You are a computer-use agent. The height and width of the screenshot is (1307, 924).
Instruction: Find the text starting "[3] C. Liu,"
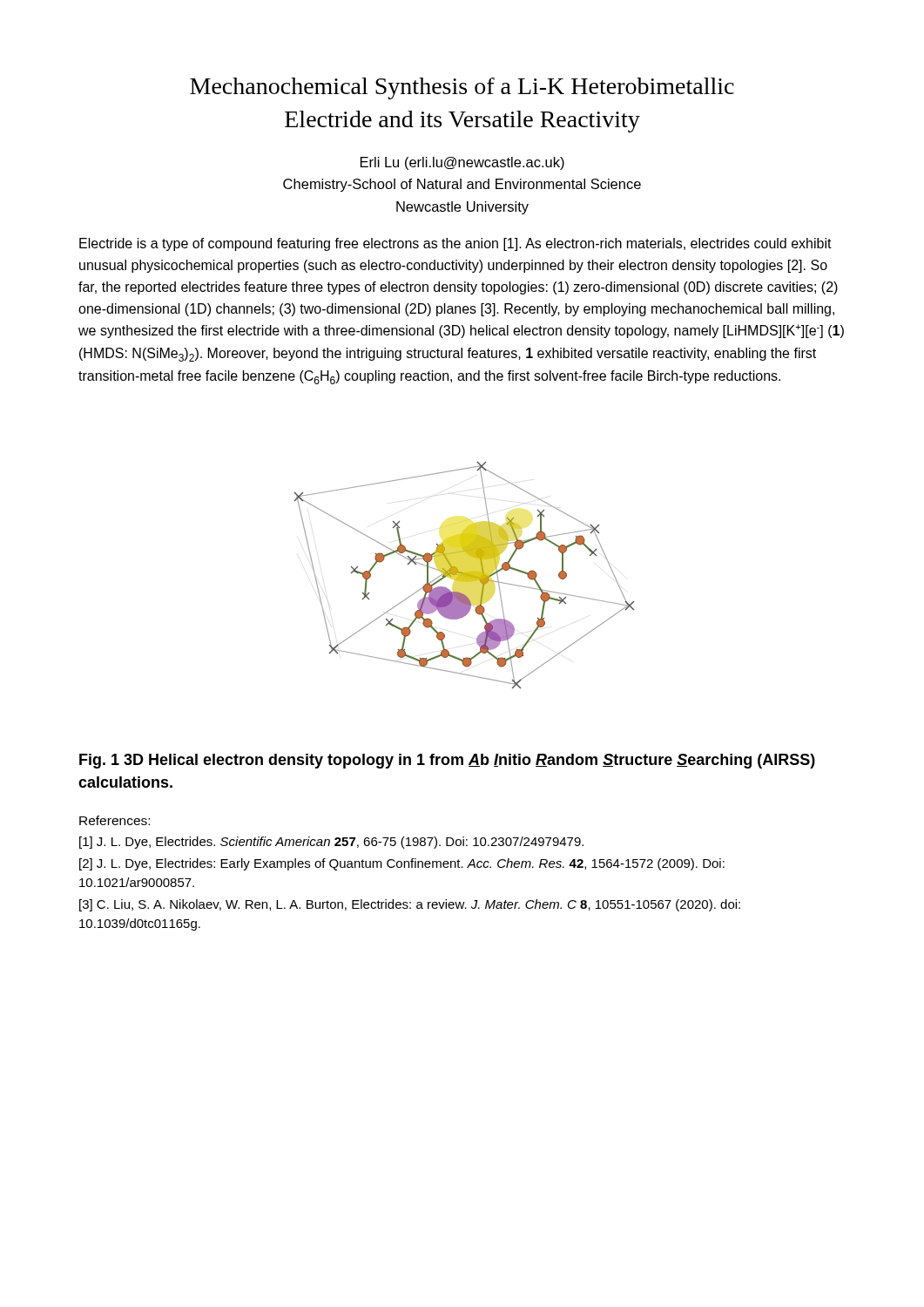coord(410,914)
